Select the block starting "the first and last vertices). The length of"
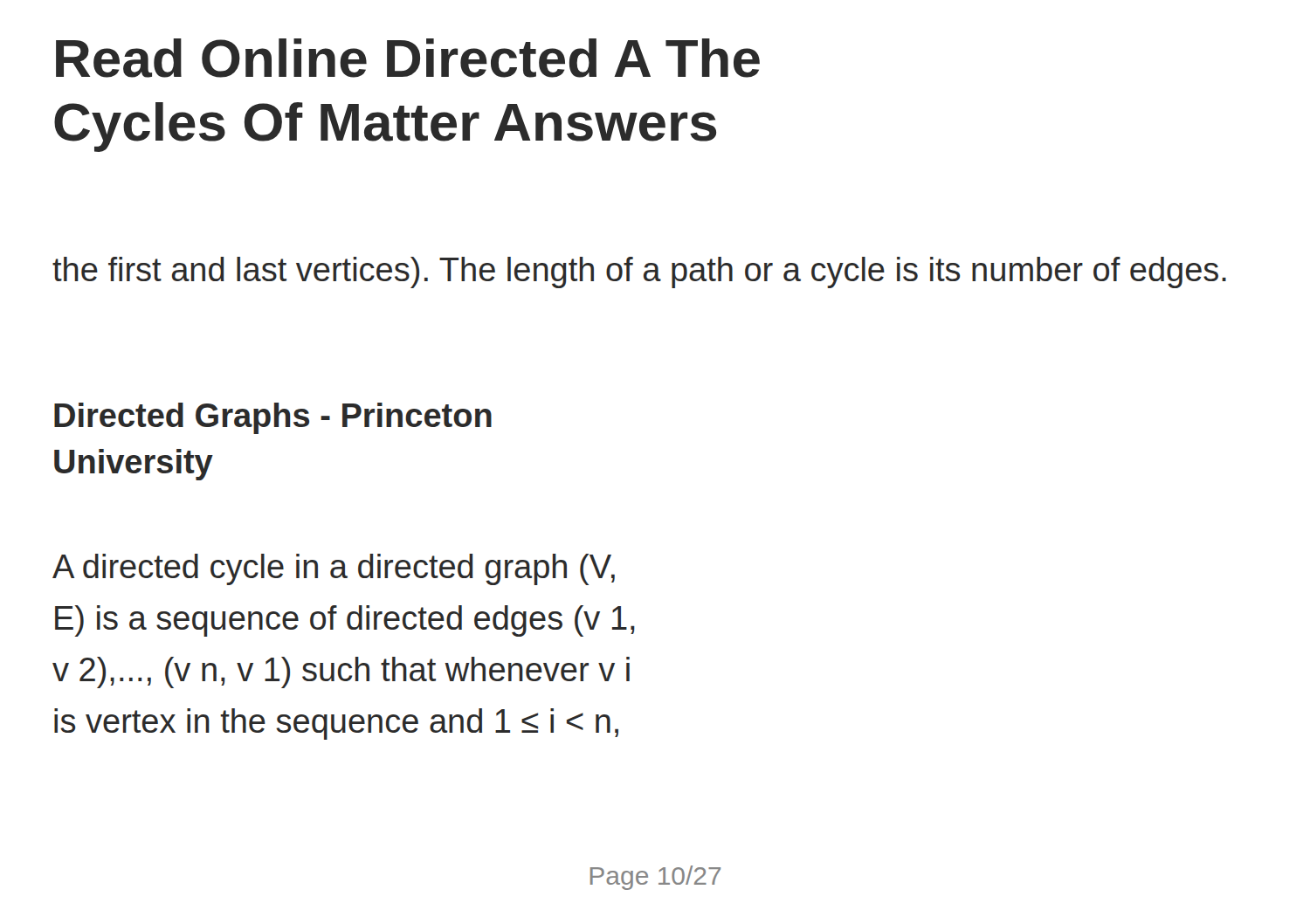The width and height of the screenshot is (1310, 924). tap(641, 270)
